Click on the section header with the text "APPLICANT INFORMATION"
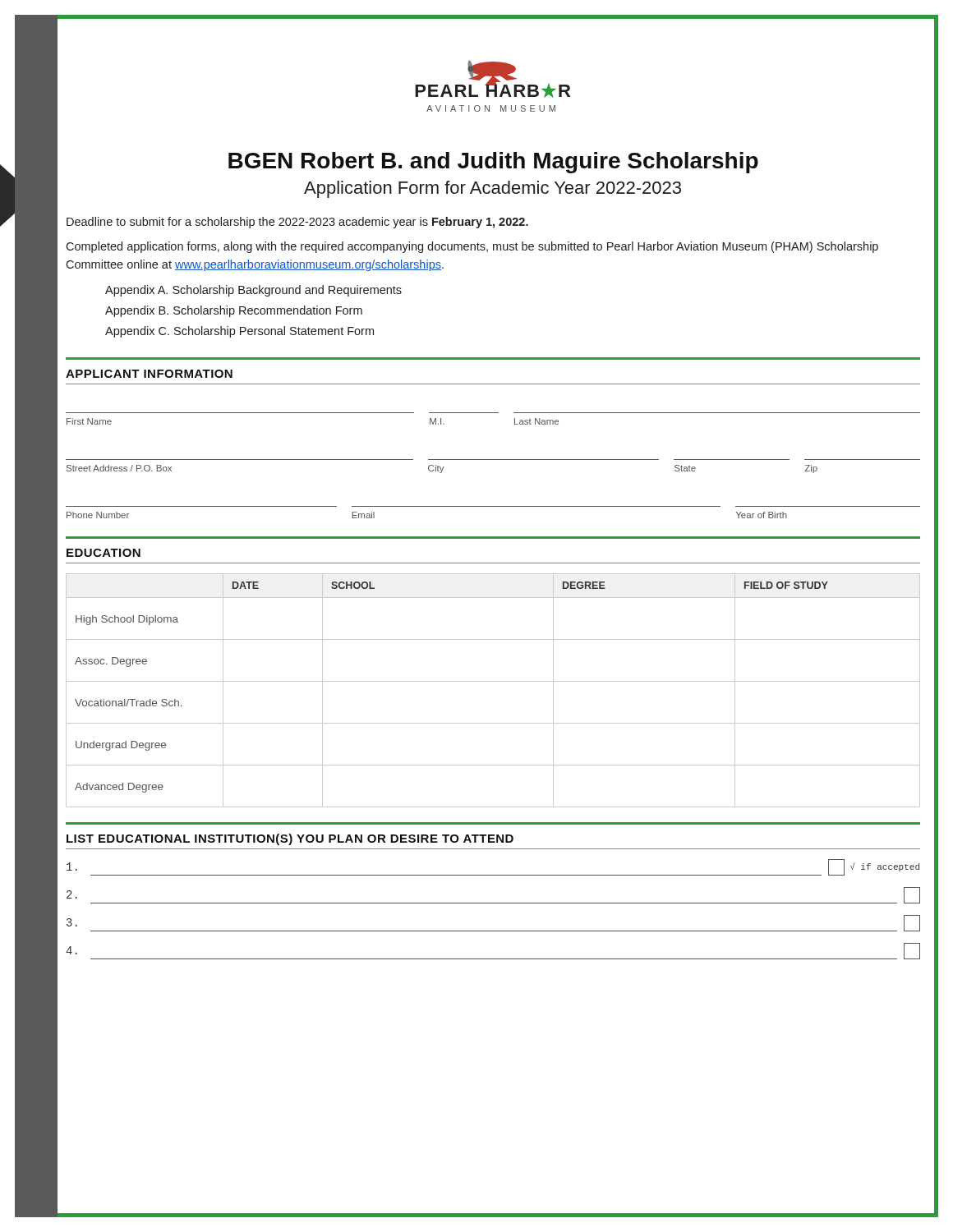The height and width of the screenshot is (1232, 953). coord(150,373)
